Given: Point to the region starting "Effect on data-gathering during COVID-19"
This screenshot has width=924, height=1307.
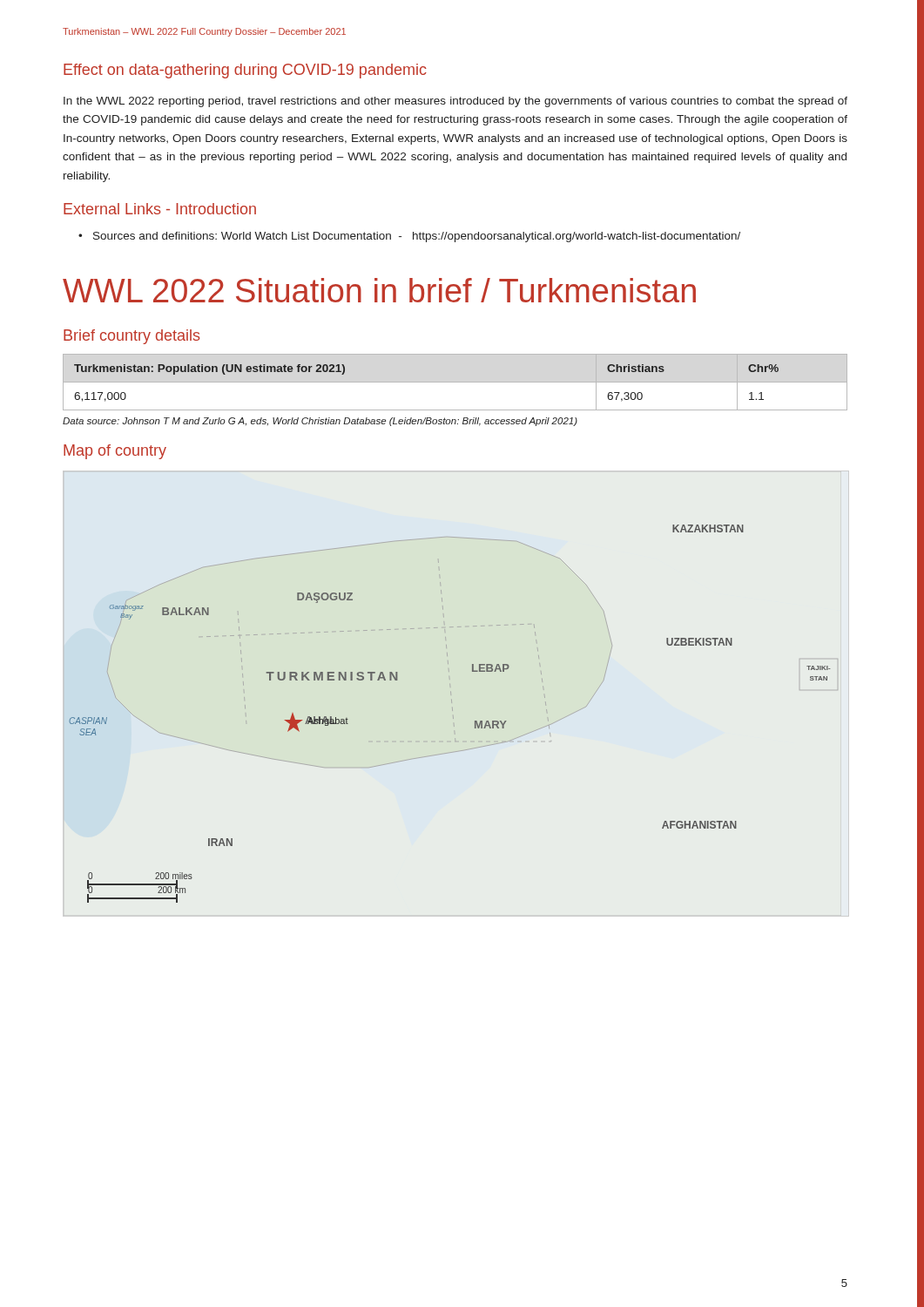Looking at the screenshot, I should [245, 71].
